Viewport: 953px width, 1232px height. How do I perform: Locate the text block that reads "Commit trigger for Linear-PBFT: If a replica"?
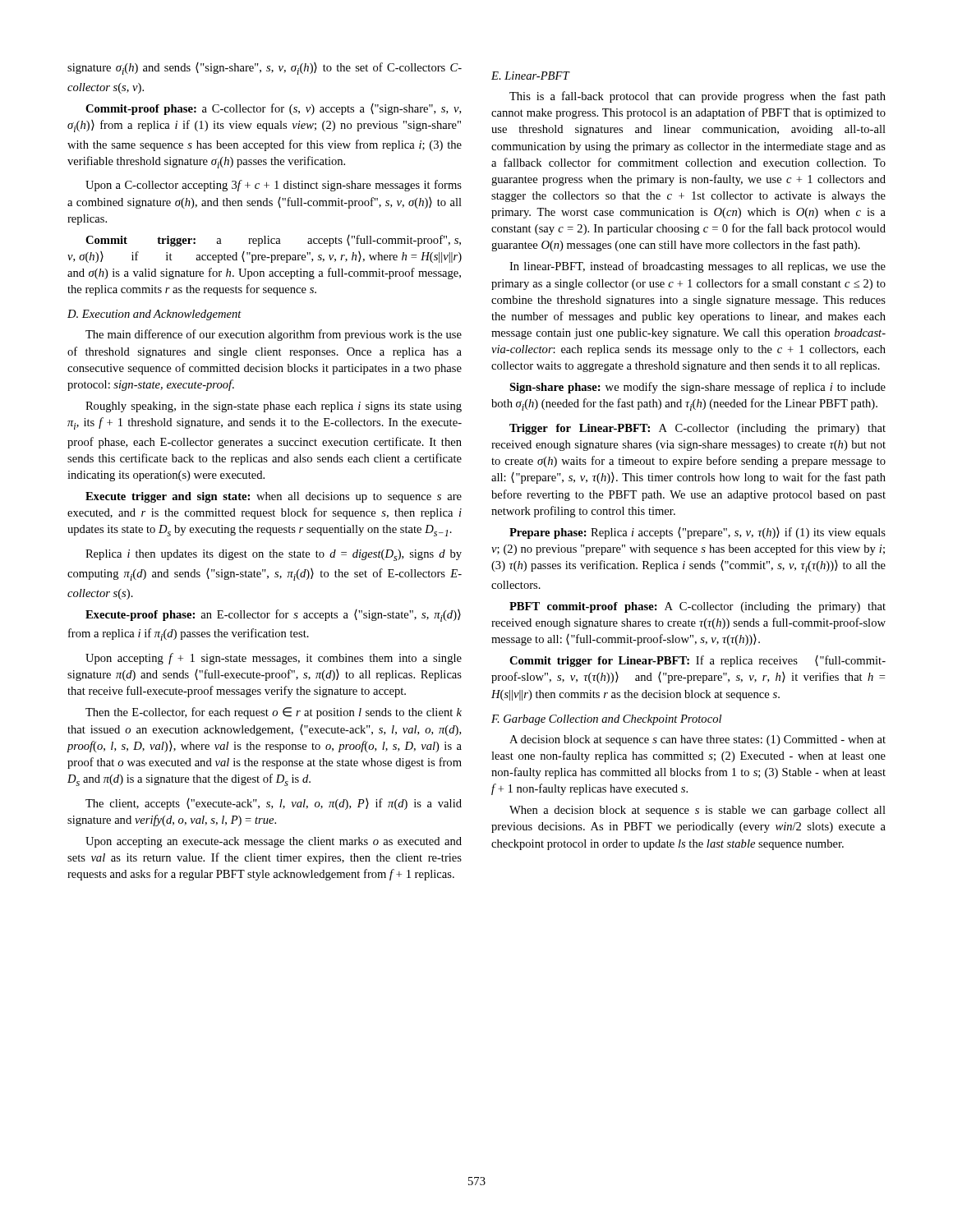tap(688, 677)
